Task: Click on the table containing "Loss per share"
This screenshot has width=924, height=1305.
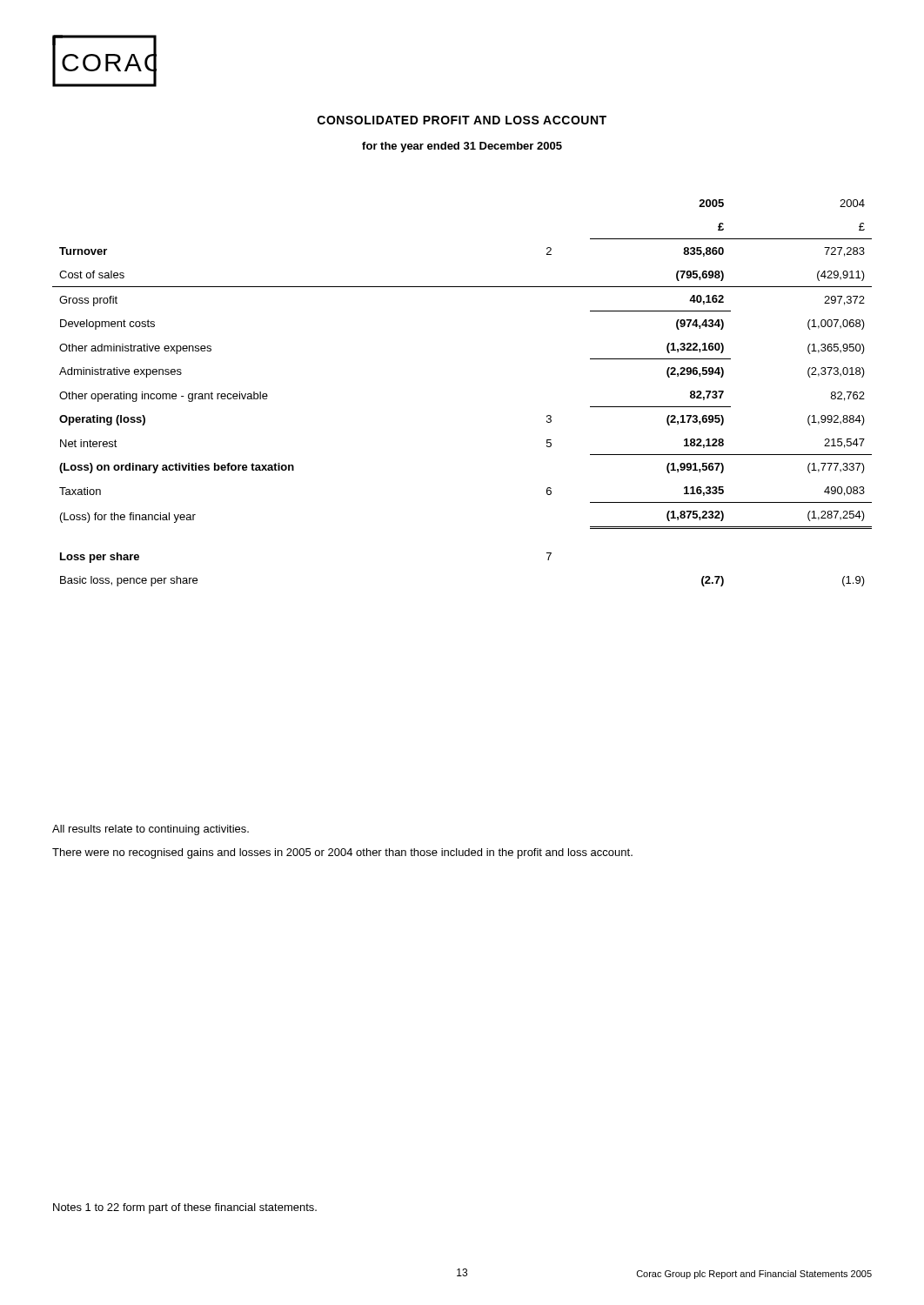Action: [462, 392]
